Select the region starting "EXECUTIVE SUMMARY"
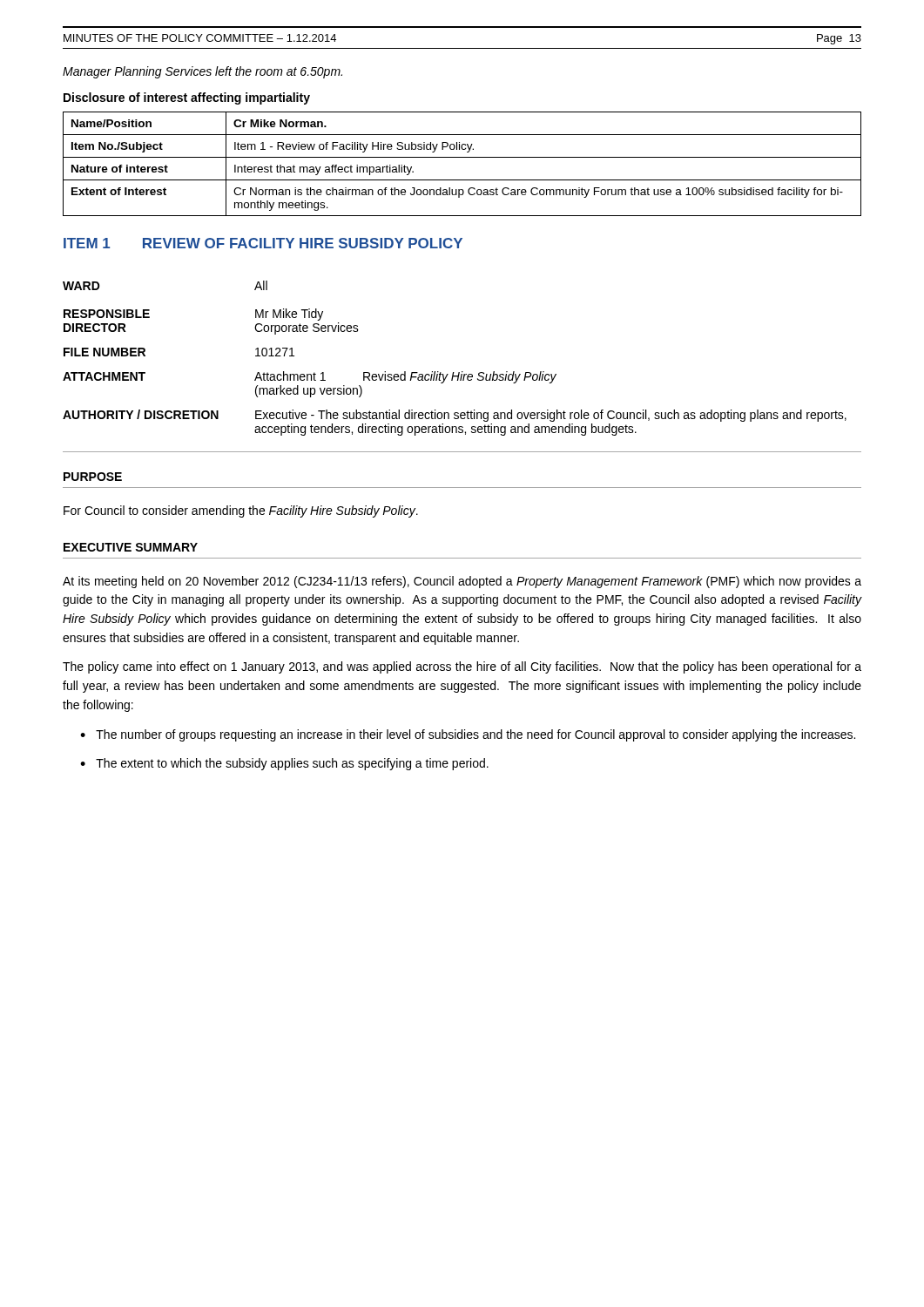 tap(130, 547)
